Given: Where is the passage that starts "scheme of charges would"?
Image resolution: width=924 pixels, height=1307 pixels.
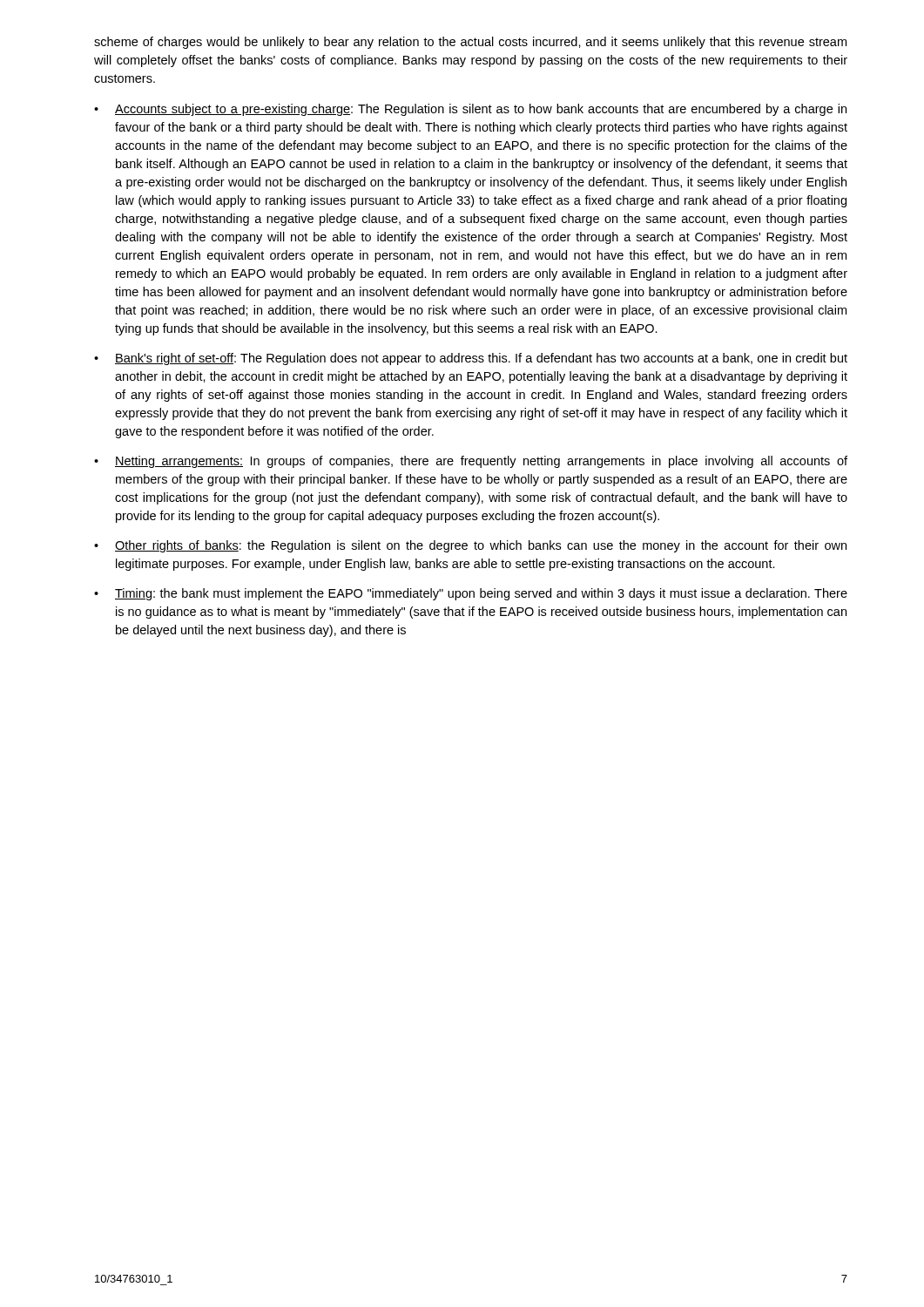Looking at the screenshot, I should pos(471,60).
